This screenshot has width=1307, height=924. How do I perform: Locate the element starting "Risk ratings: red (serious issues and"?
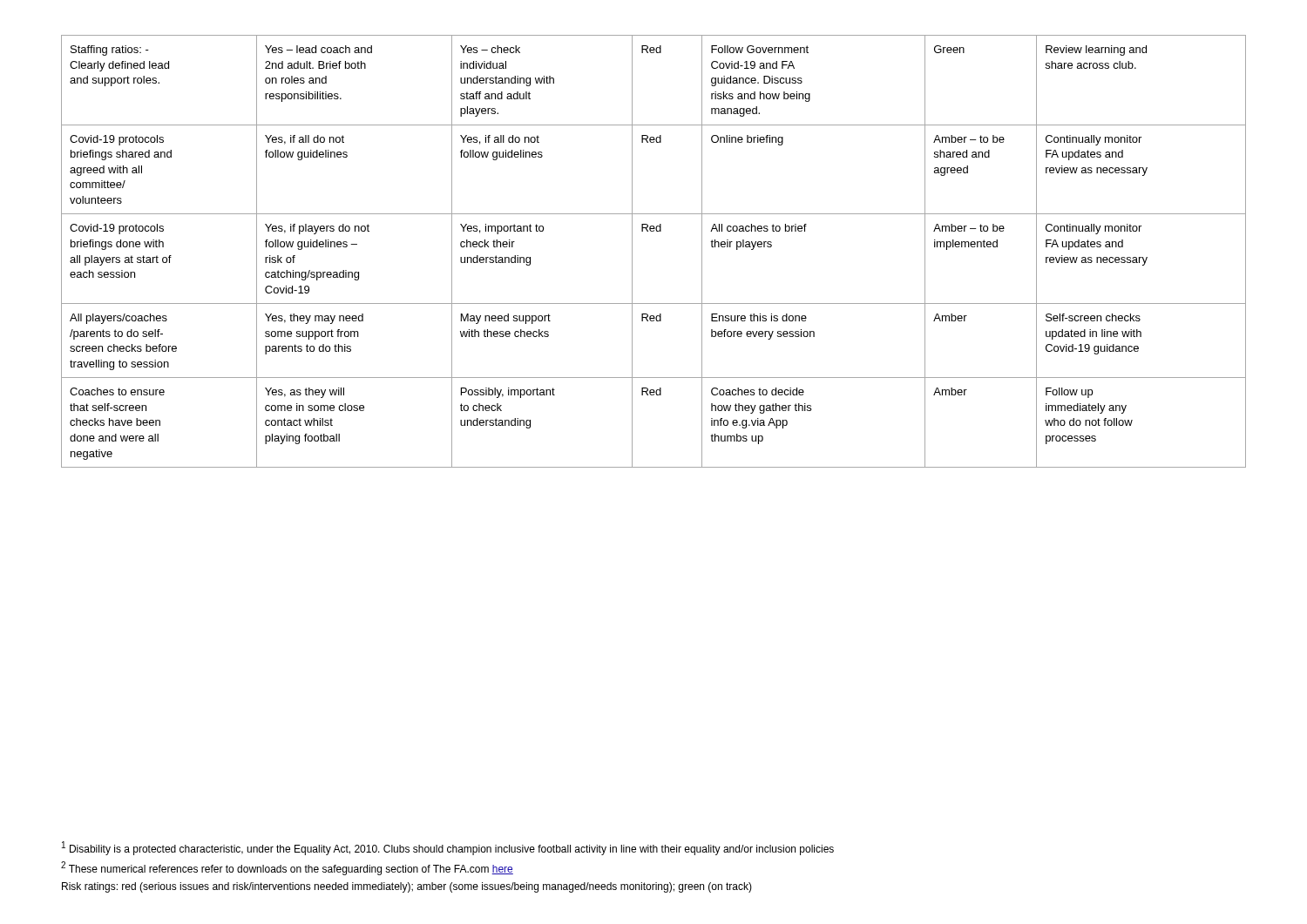pyautogui.click(x=654, y=887)
